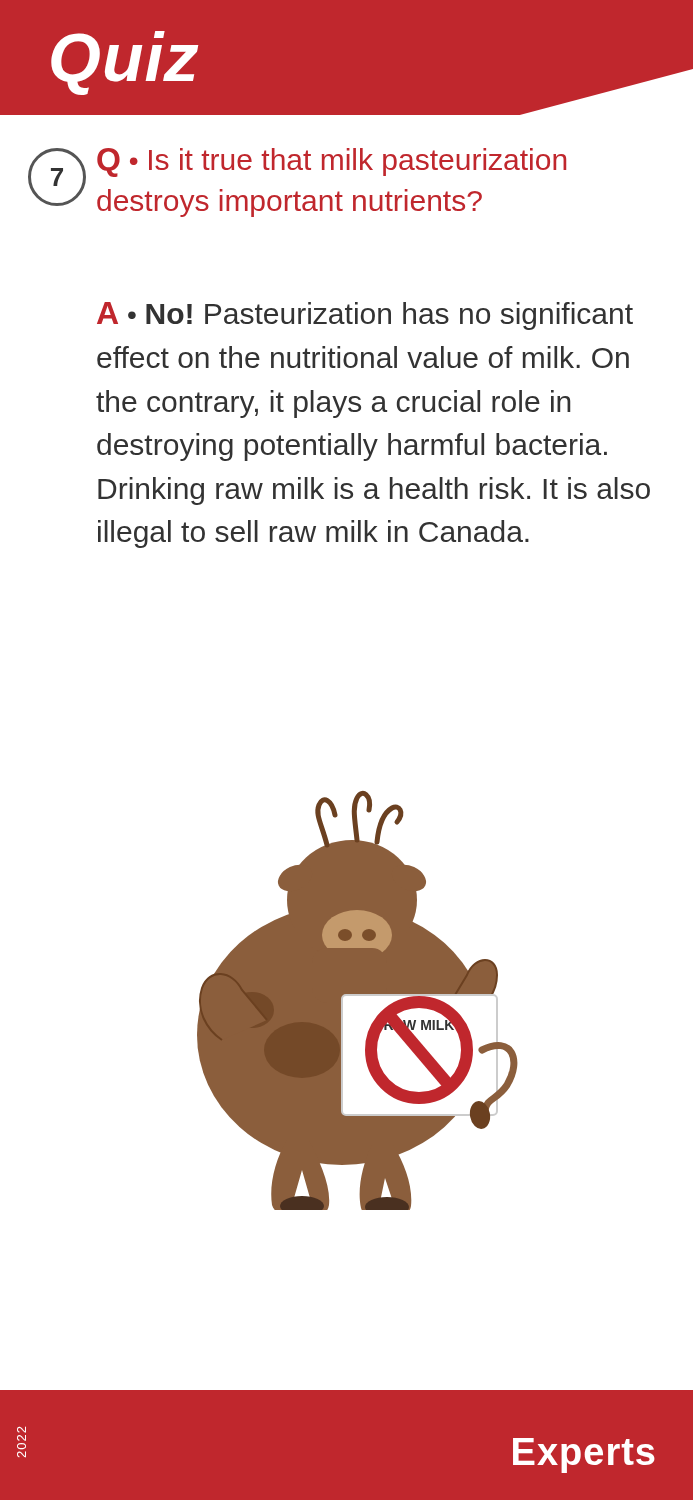This screenshot has height=1500, width=693.
Task: Point to the text starting "A • No! Pasteurization has no significant"
Action: [376, 422]
